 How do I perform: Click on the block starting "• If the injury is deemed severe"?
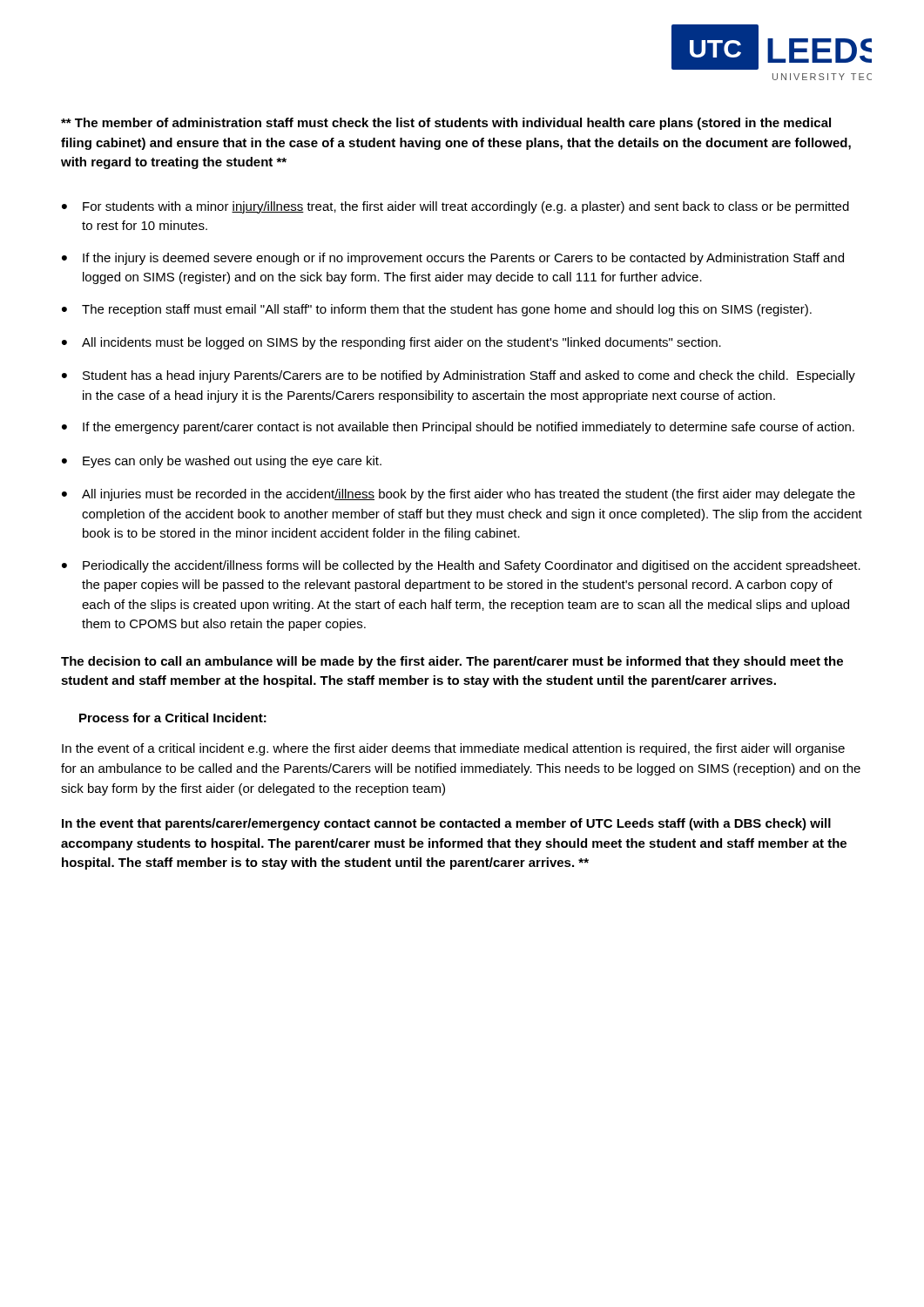tap(462, 268)
